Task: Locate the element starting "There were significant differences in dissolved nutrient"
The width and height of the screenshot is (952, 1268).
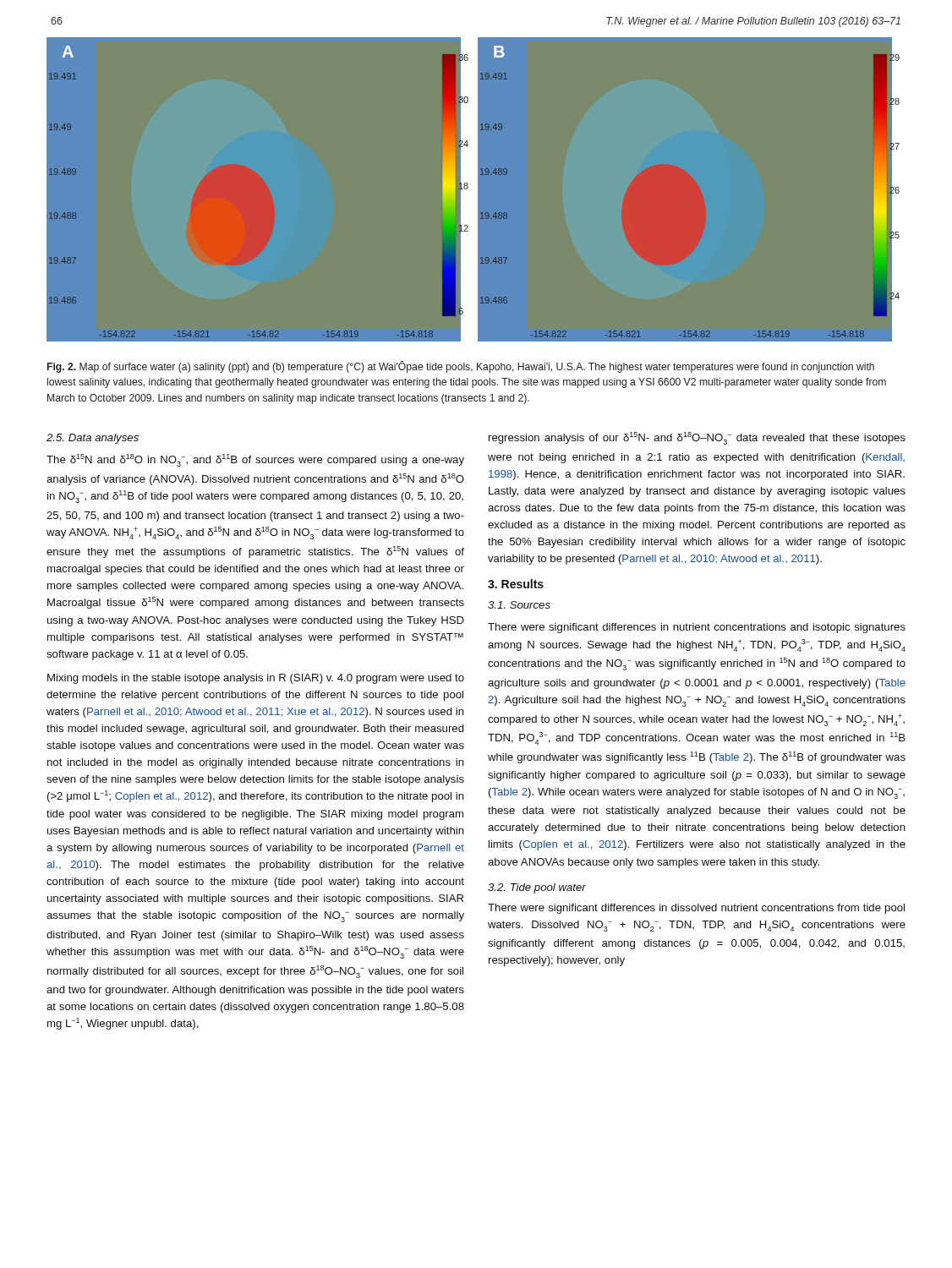Action: [697, 934]
